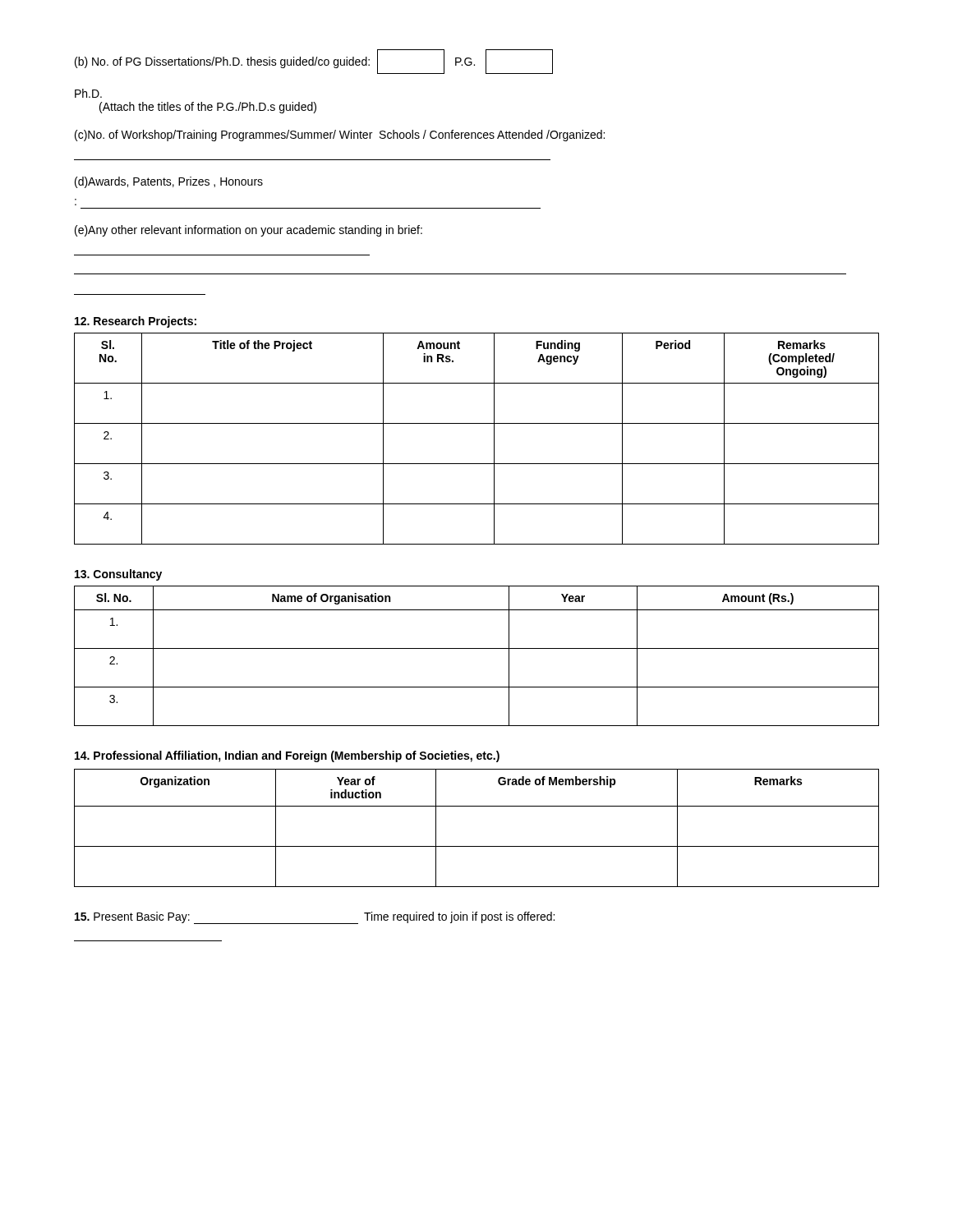
Task: Click on the table containing "Year of induction"
Action: pos(476,828)
